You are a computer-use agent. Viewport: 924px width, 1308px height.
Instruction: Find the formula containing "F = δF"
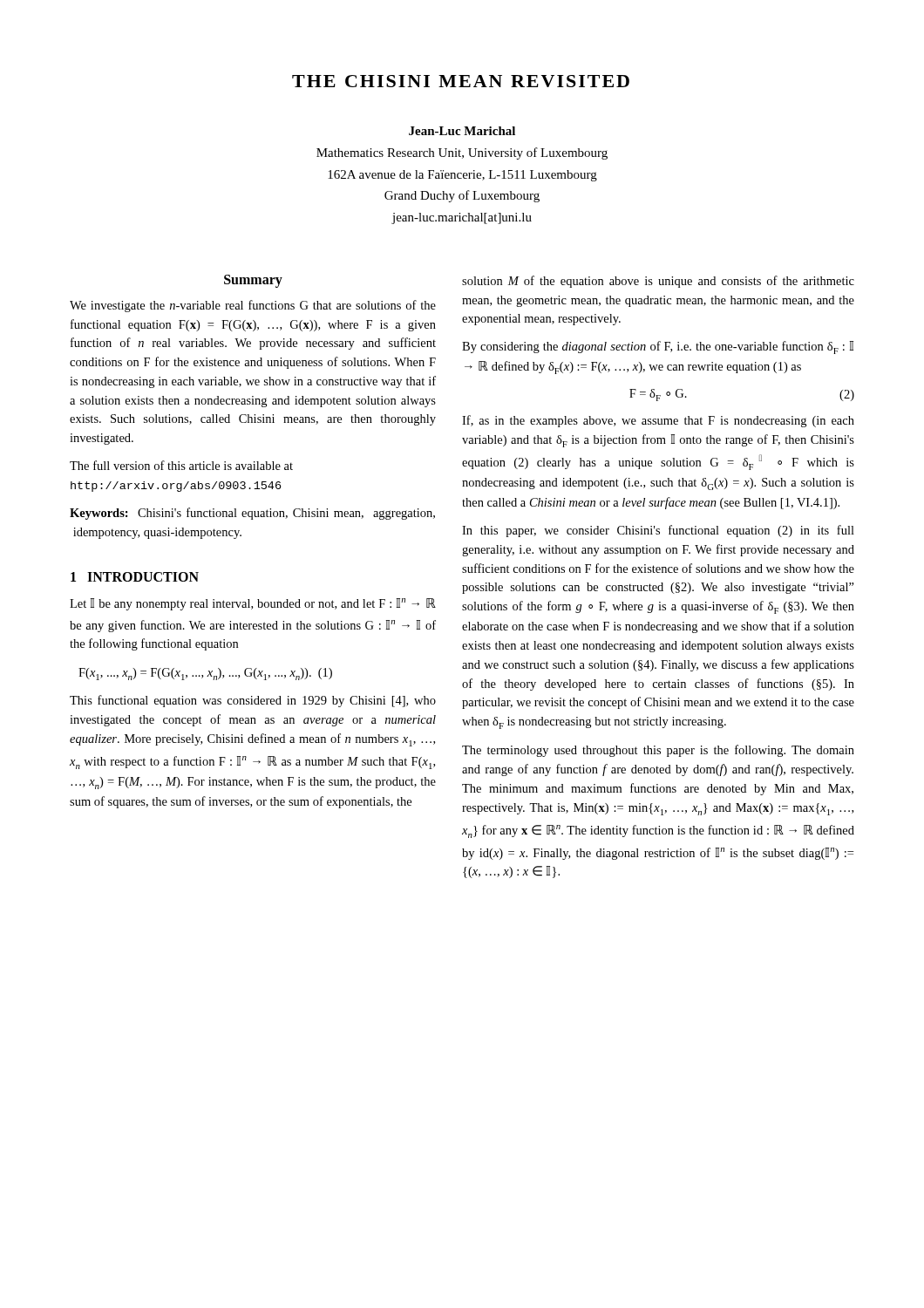(x=658, y=395)
